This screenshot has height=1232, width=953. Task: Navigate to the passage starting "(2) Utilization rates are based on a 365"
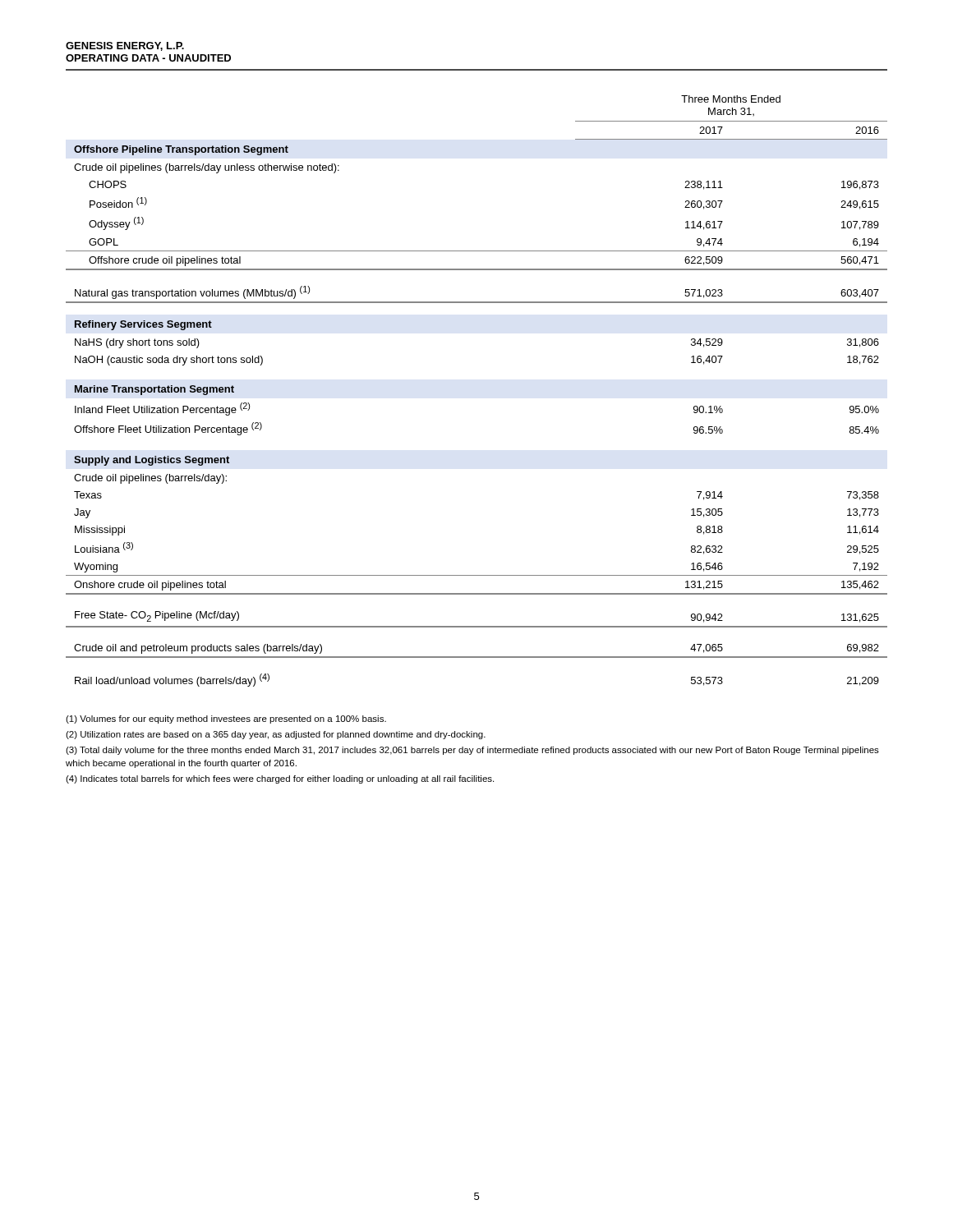(x=276, y=734)
